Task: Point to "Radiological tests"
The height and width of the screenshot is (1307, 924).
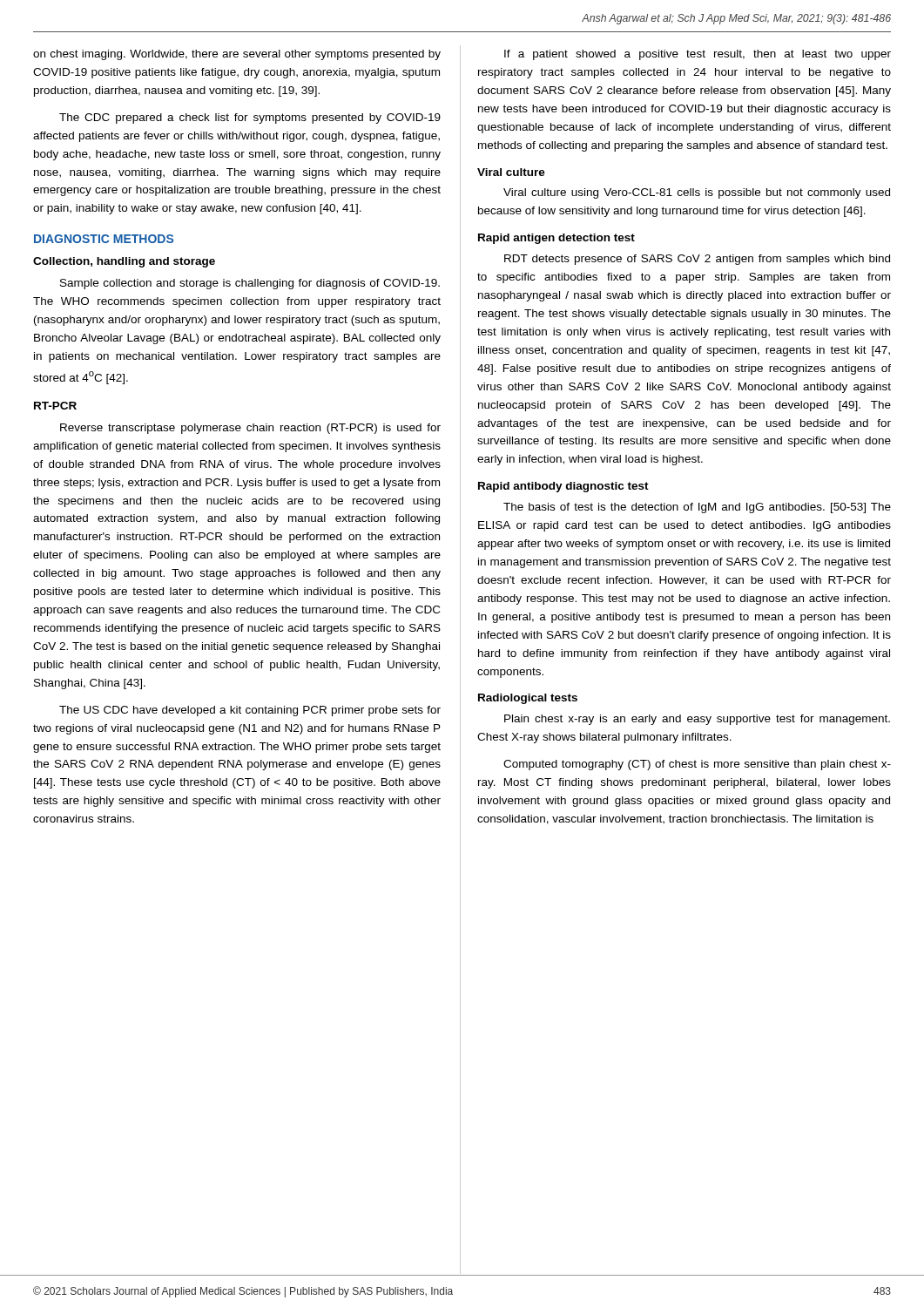Action: tap(528, 699)
